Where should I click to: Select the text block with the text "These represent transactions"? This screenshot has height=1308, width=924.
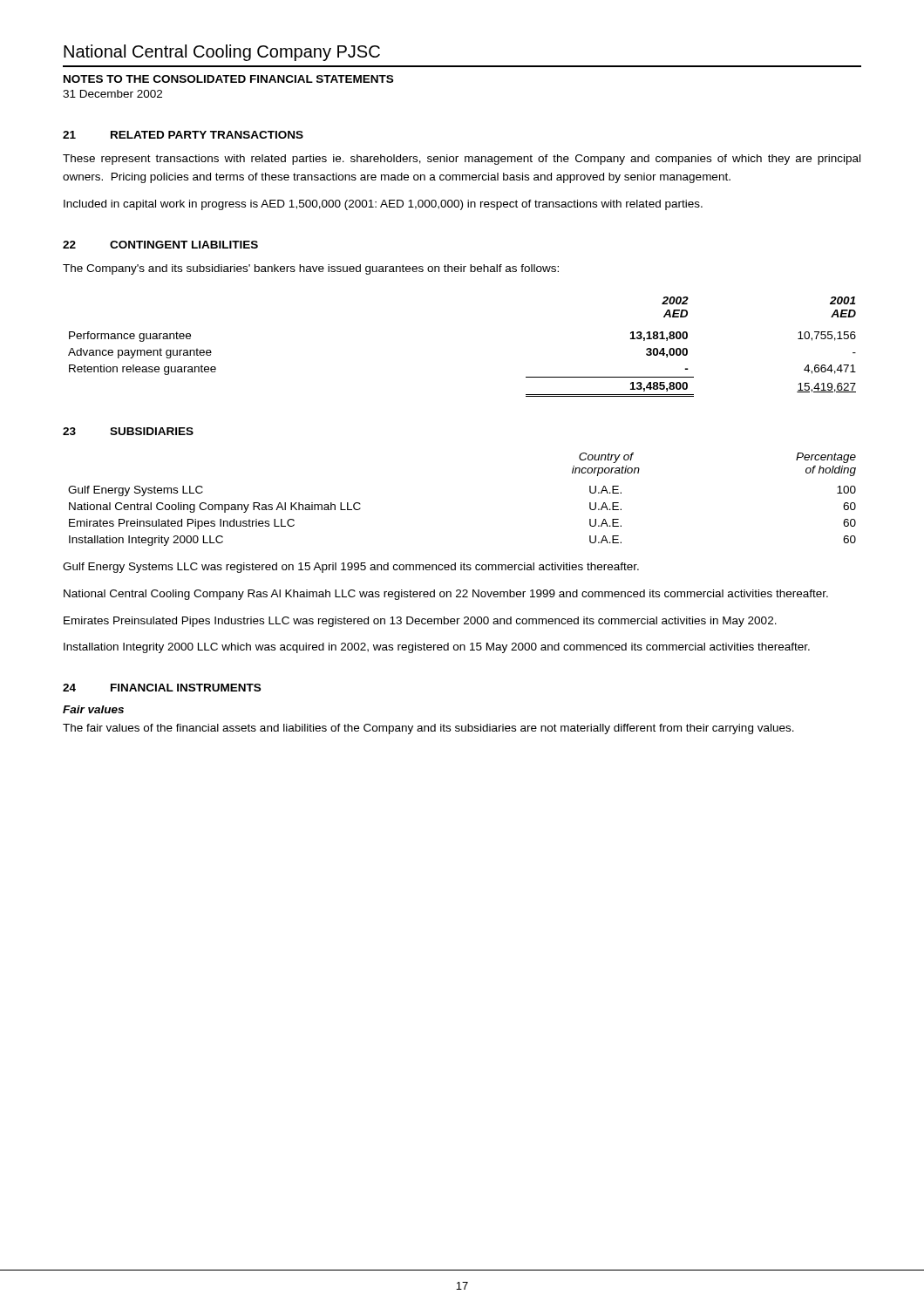(462, 167)
